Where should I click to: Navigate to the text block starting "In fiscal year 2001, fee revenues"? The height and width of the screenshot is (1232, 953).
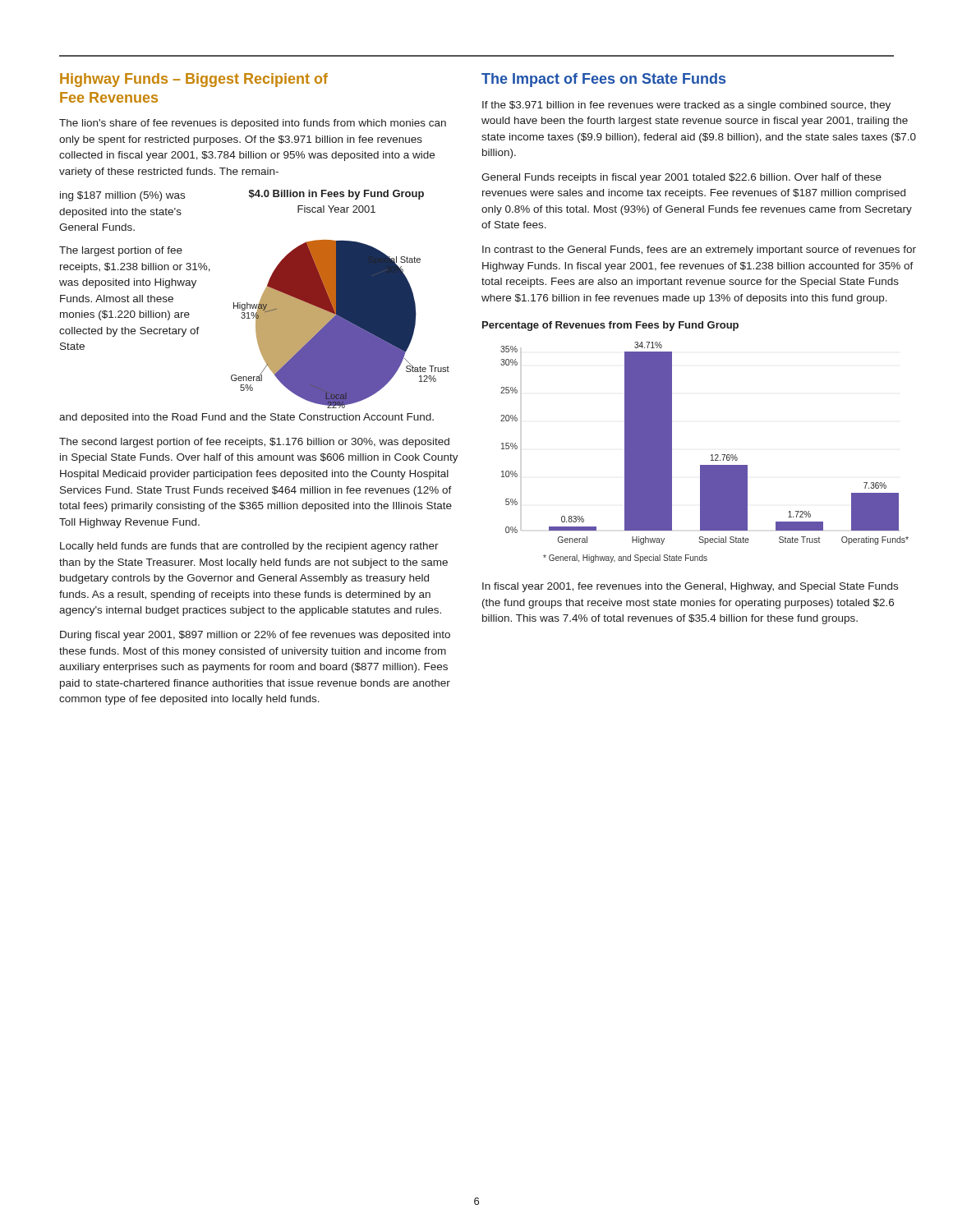tap(699, 603)
